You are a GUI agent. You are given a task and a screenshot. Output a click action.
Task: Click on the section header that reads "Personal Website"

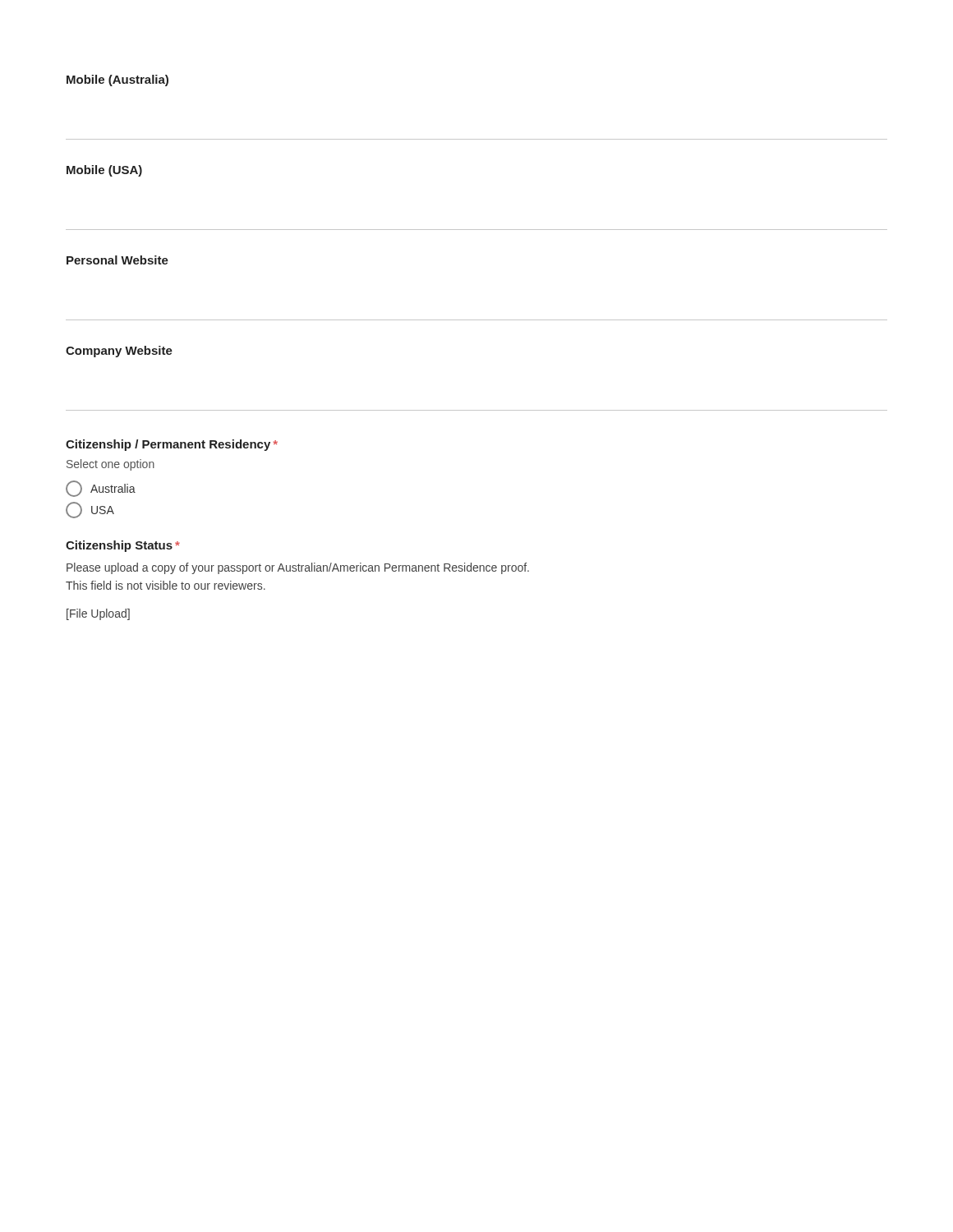[117, 260]
